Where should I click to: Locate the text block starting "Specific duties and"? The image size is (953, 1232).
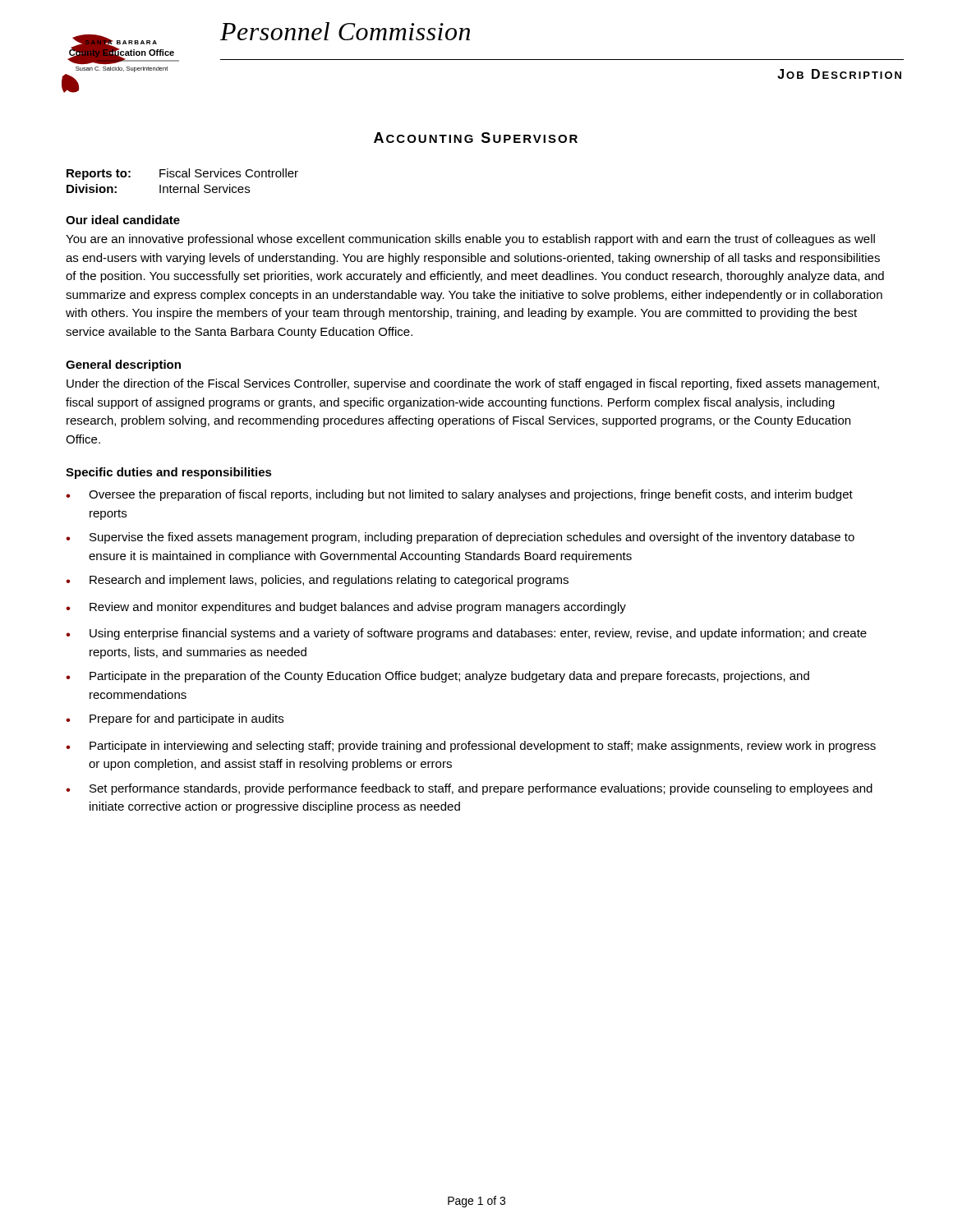click(x=169, y=472)
